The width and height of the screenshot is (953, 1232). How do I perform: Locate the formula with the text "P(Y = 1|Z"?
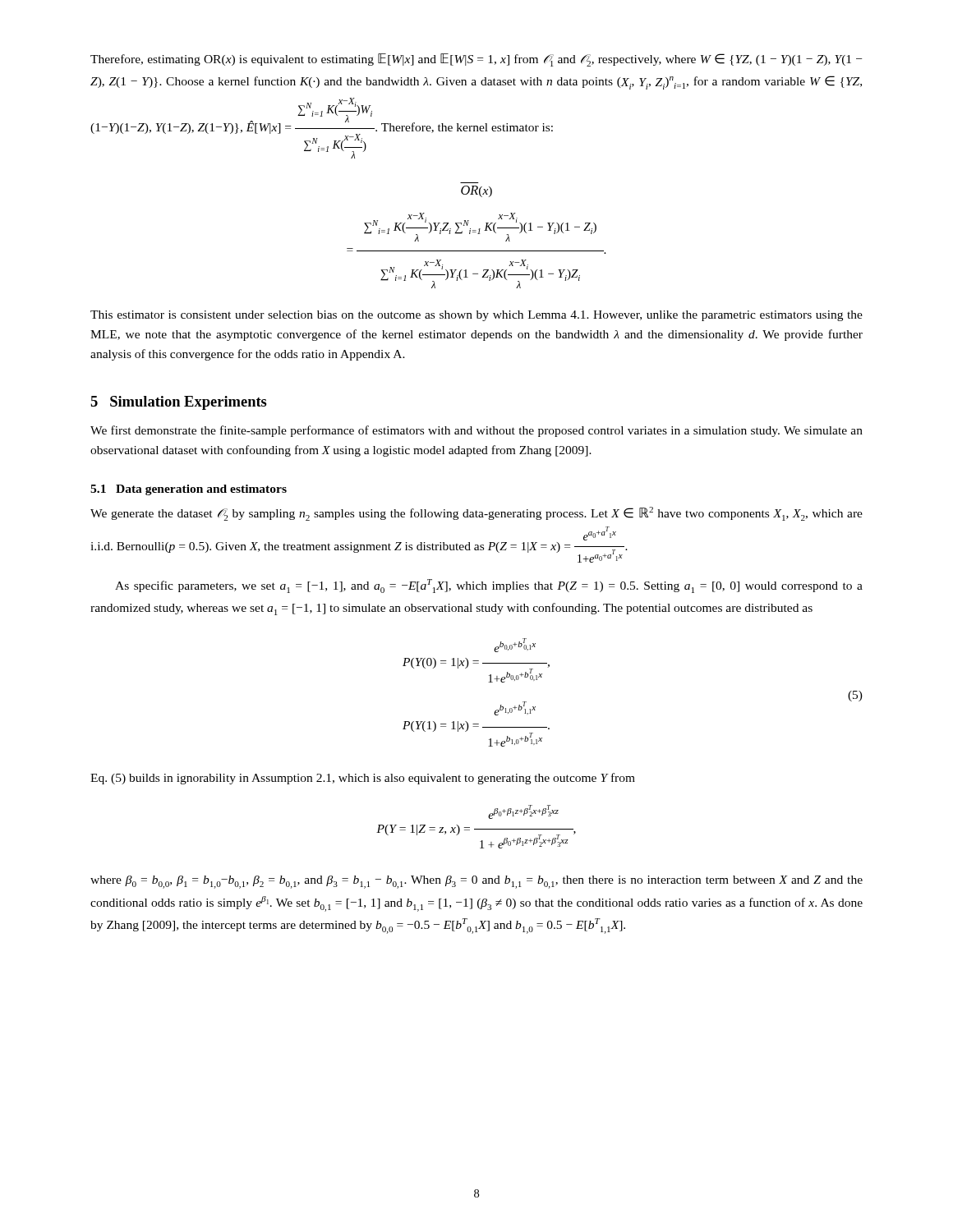[x=476, y=830]
